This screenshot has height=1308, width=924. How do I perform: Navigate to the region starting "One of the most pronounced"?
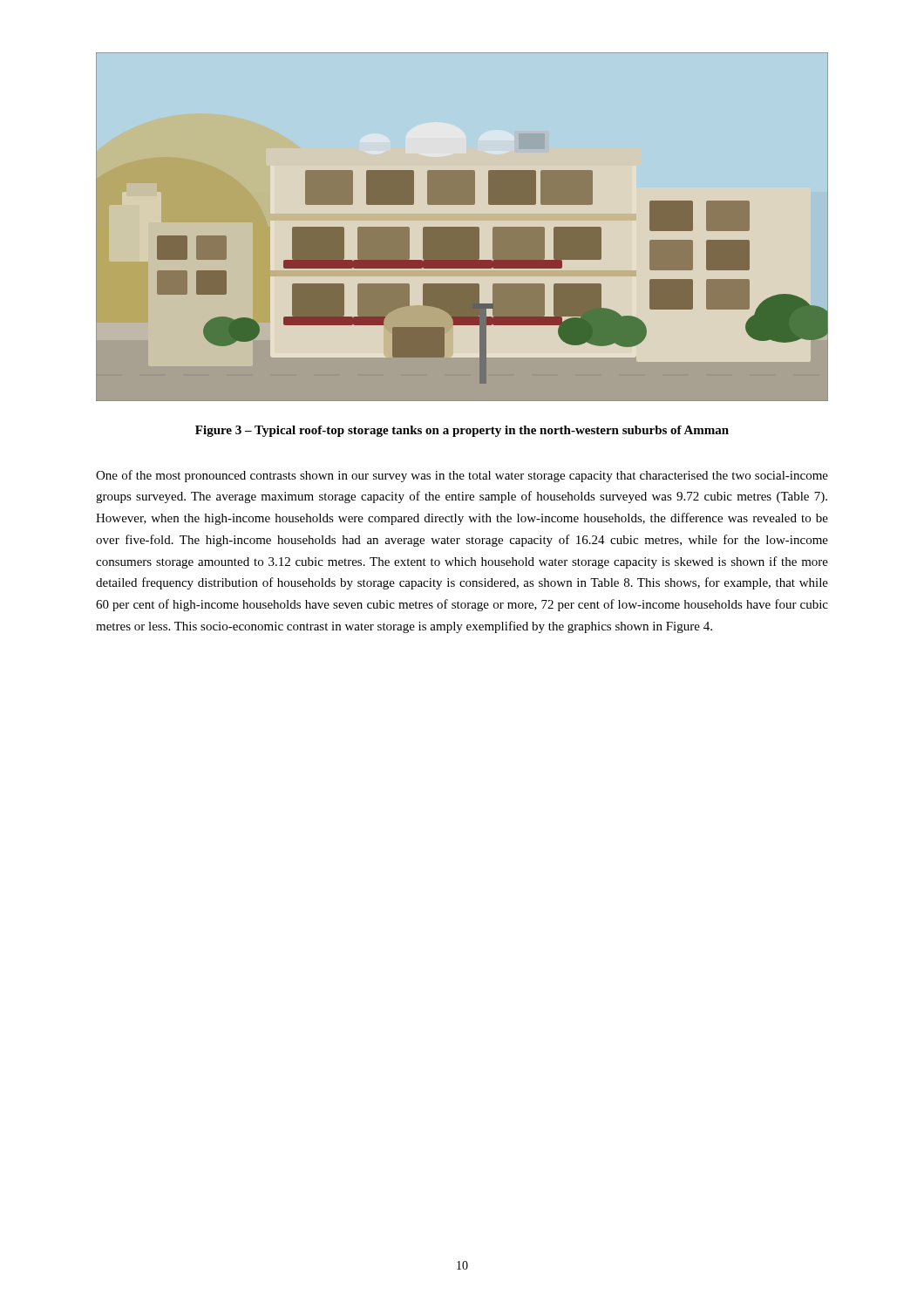coord(462,551)
